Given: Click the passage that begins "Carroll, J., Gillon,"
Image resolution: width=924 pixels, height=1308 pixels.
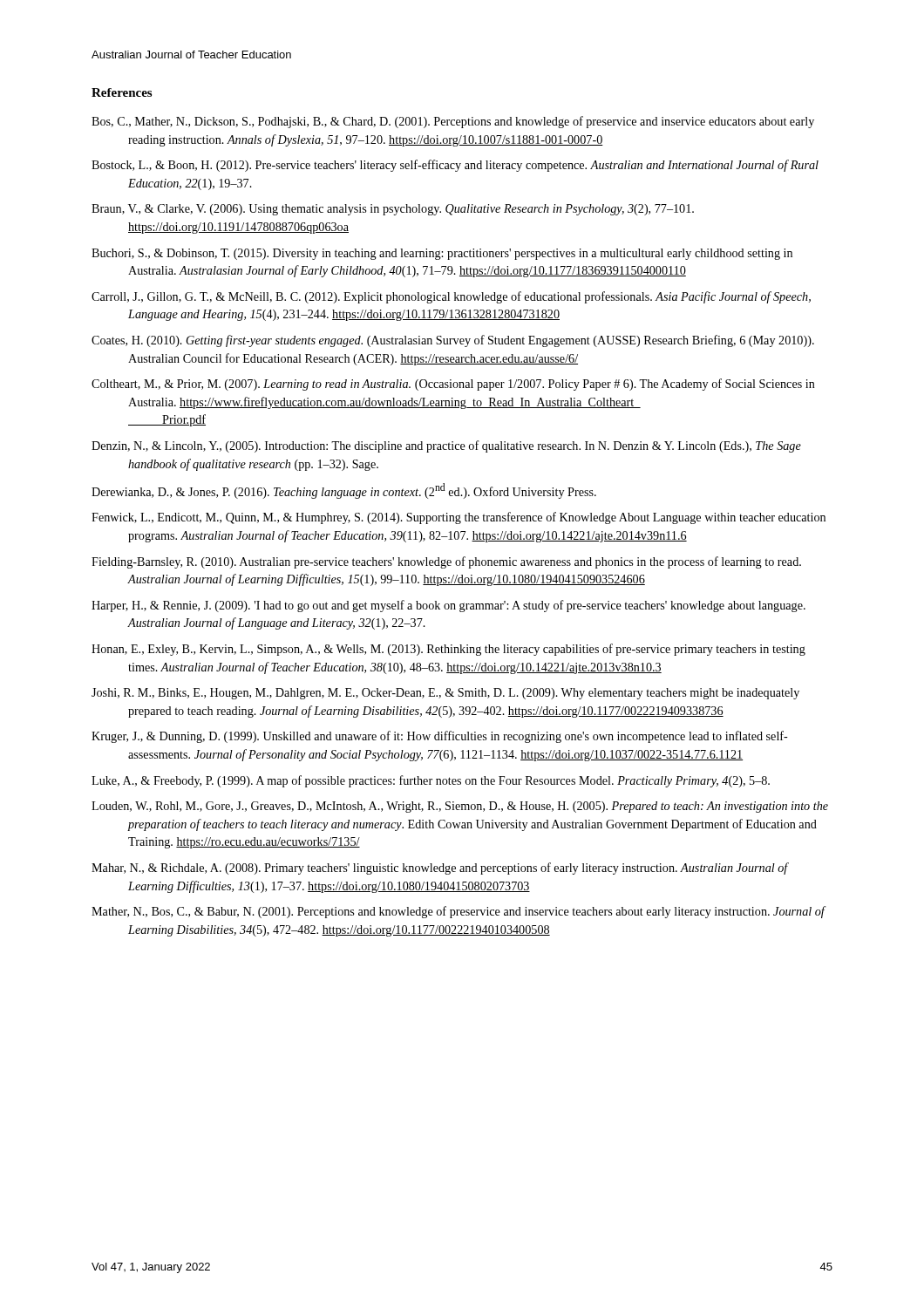Looking at the screenshot, I should (451, 305).
